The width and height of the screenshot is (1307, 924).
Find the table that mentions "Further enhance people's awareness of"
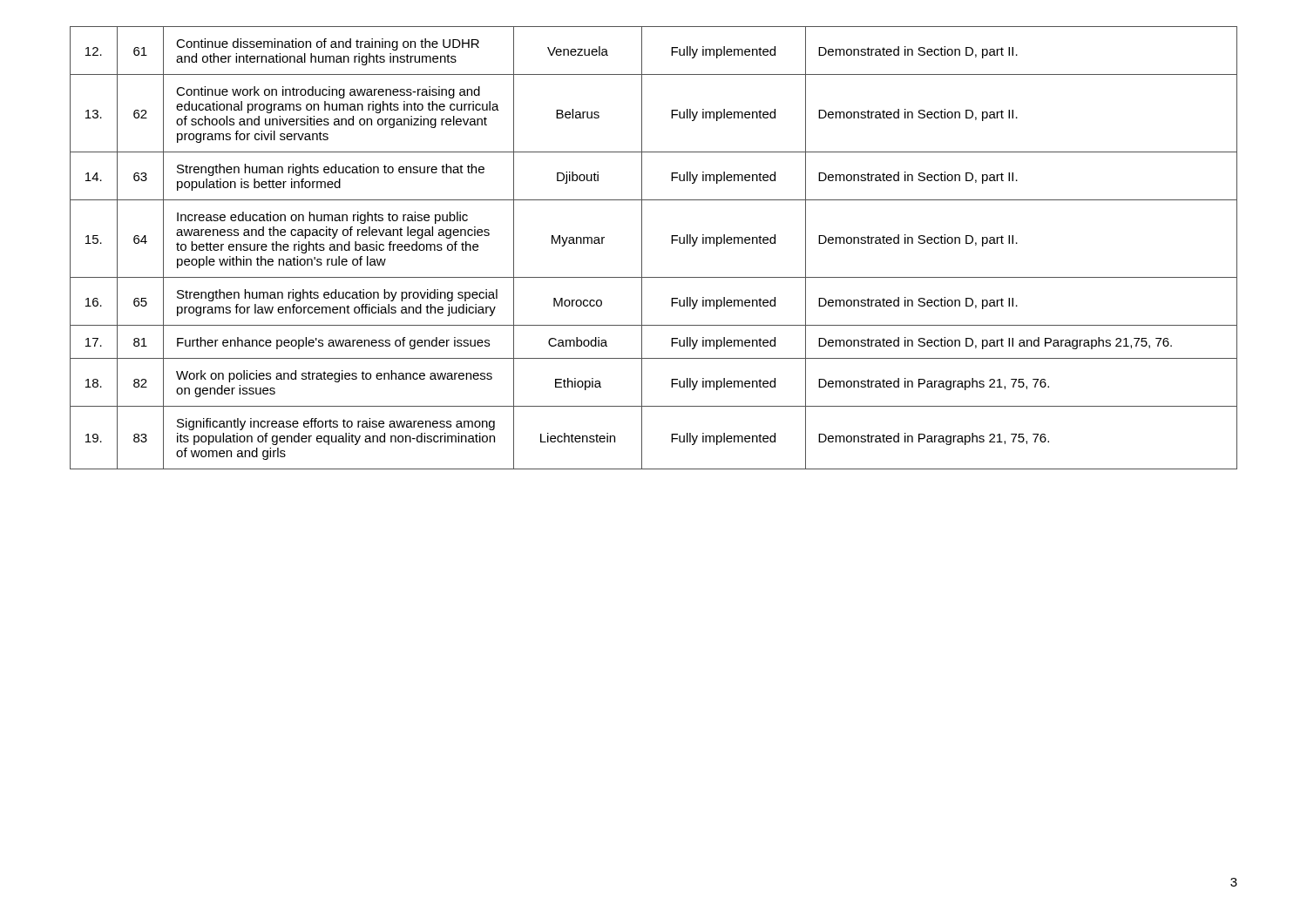[x=654, y=248]
